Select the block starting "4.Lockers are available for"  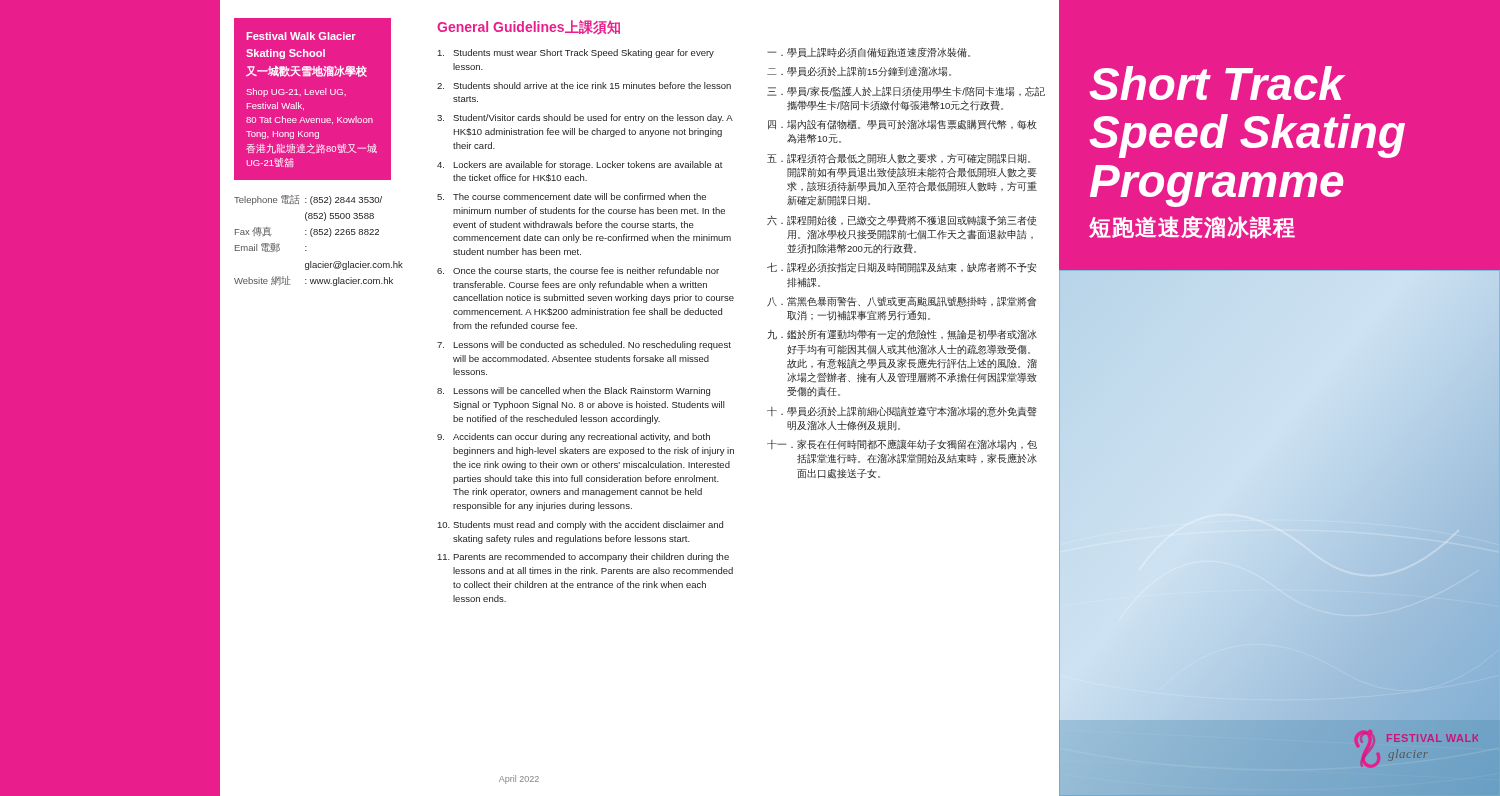586,171
